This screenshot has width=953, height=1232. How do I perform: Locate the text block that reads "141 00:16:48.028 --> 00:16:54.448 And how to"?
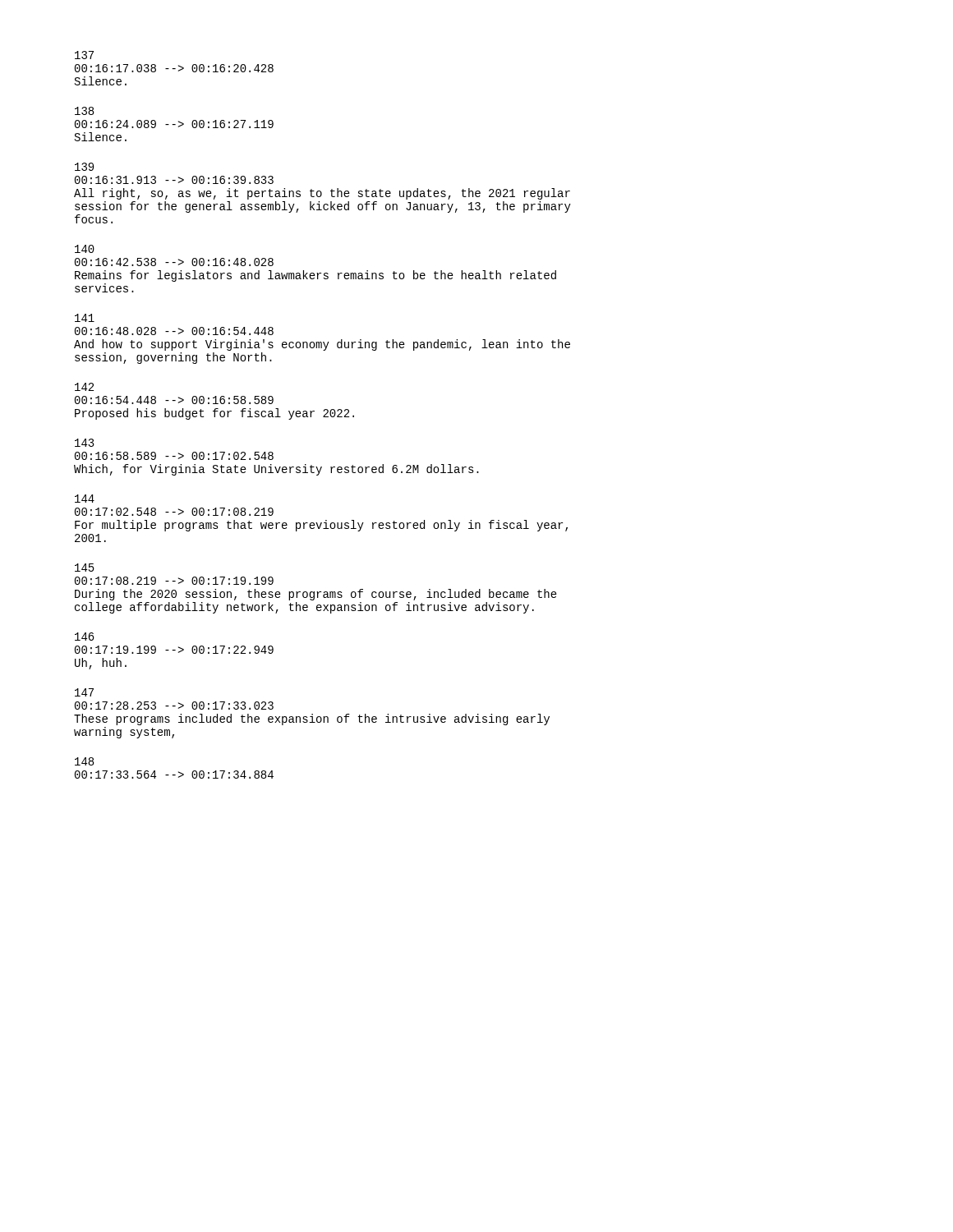(444, 338)
